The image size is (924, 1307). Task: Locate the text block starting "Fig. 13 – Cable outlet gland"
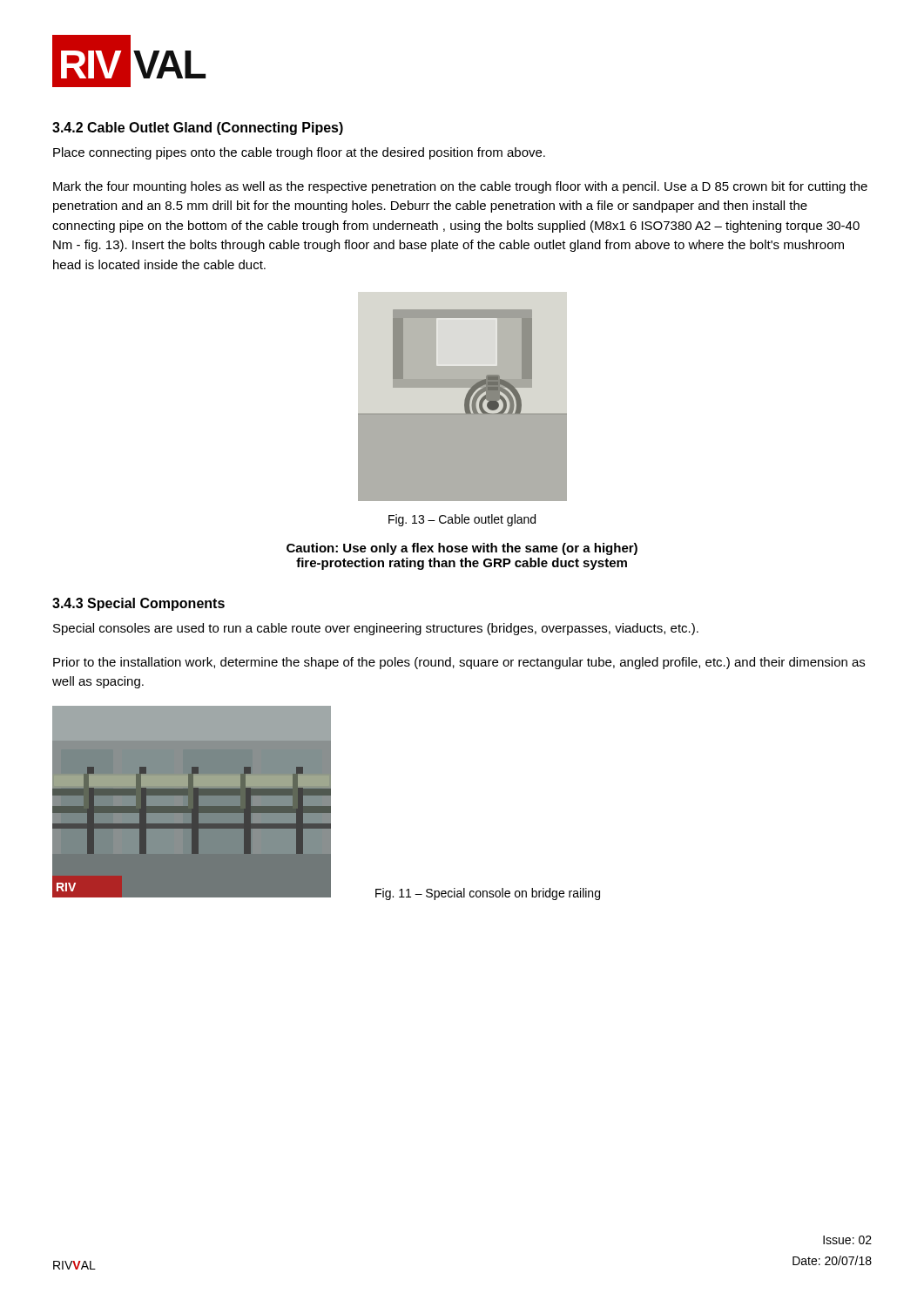(462, 519)
